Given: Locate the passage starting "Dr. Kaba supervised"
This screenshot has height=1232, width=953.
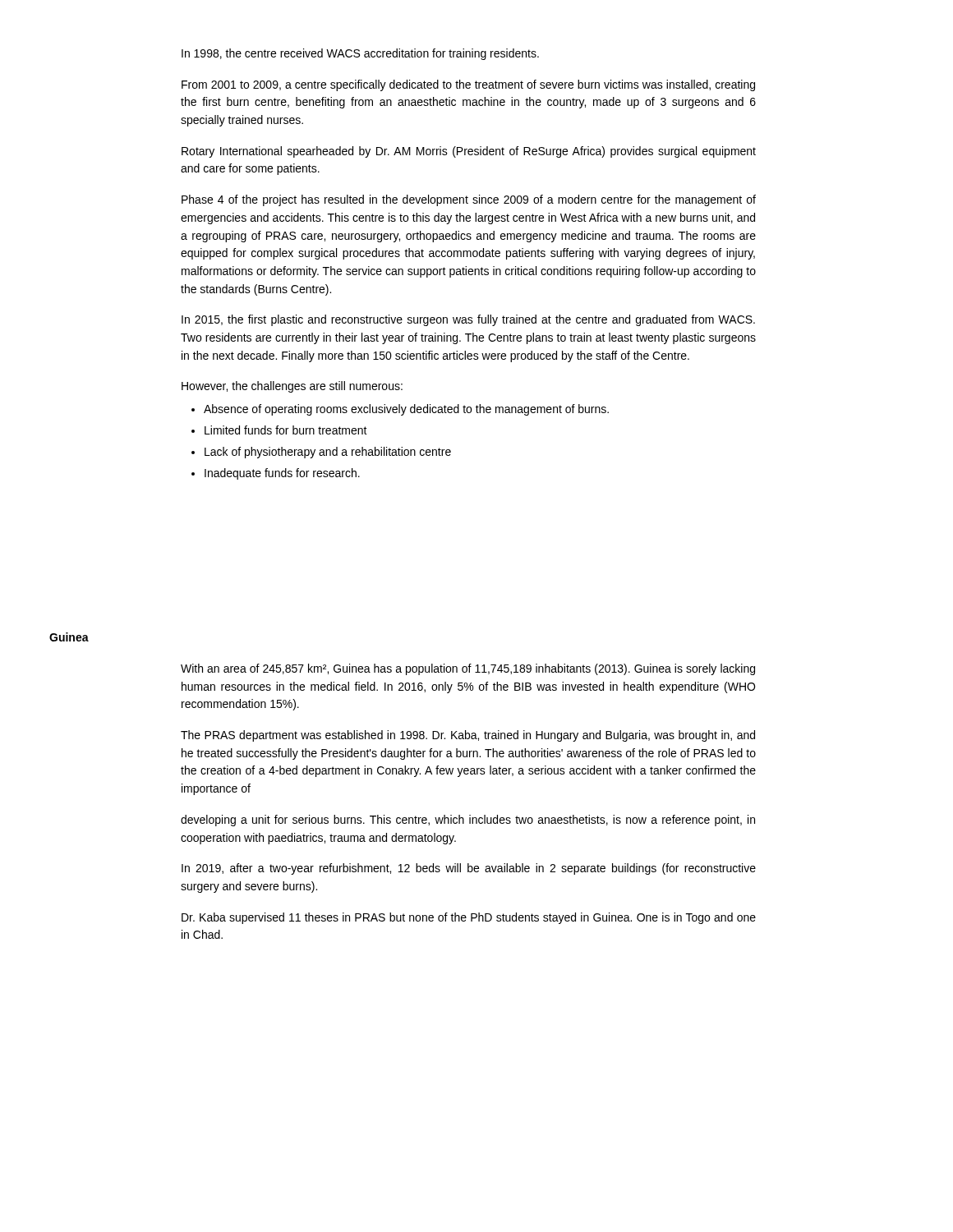Looking at the screenshot, I should click(468, 926).
